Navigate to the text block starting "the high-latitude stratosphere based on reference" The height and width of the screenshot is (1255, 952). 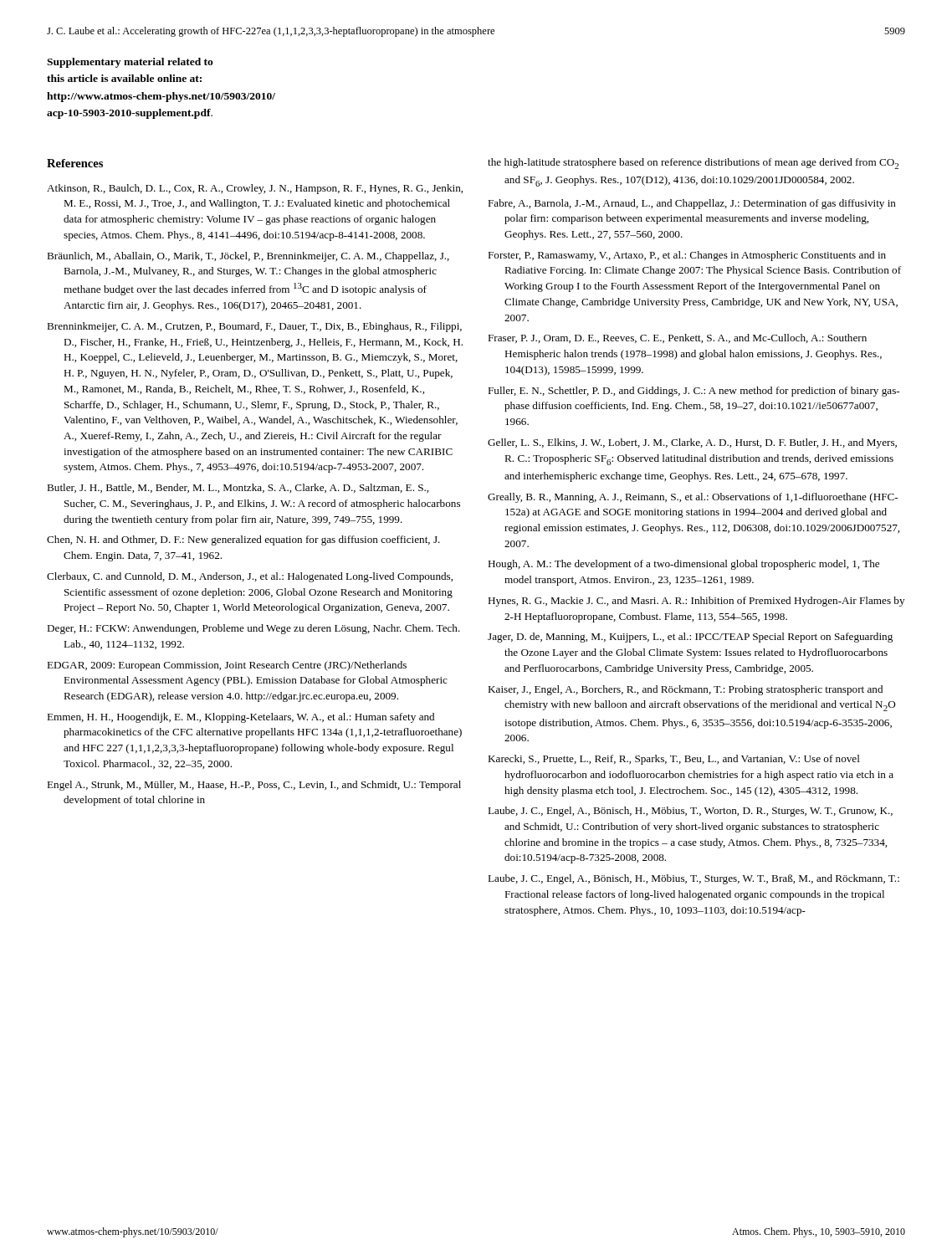pyautogui.click(x=693, y=172)
